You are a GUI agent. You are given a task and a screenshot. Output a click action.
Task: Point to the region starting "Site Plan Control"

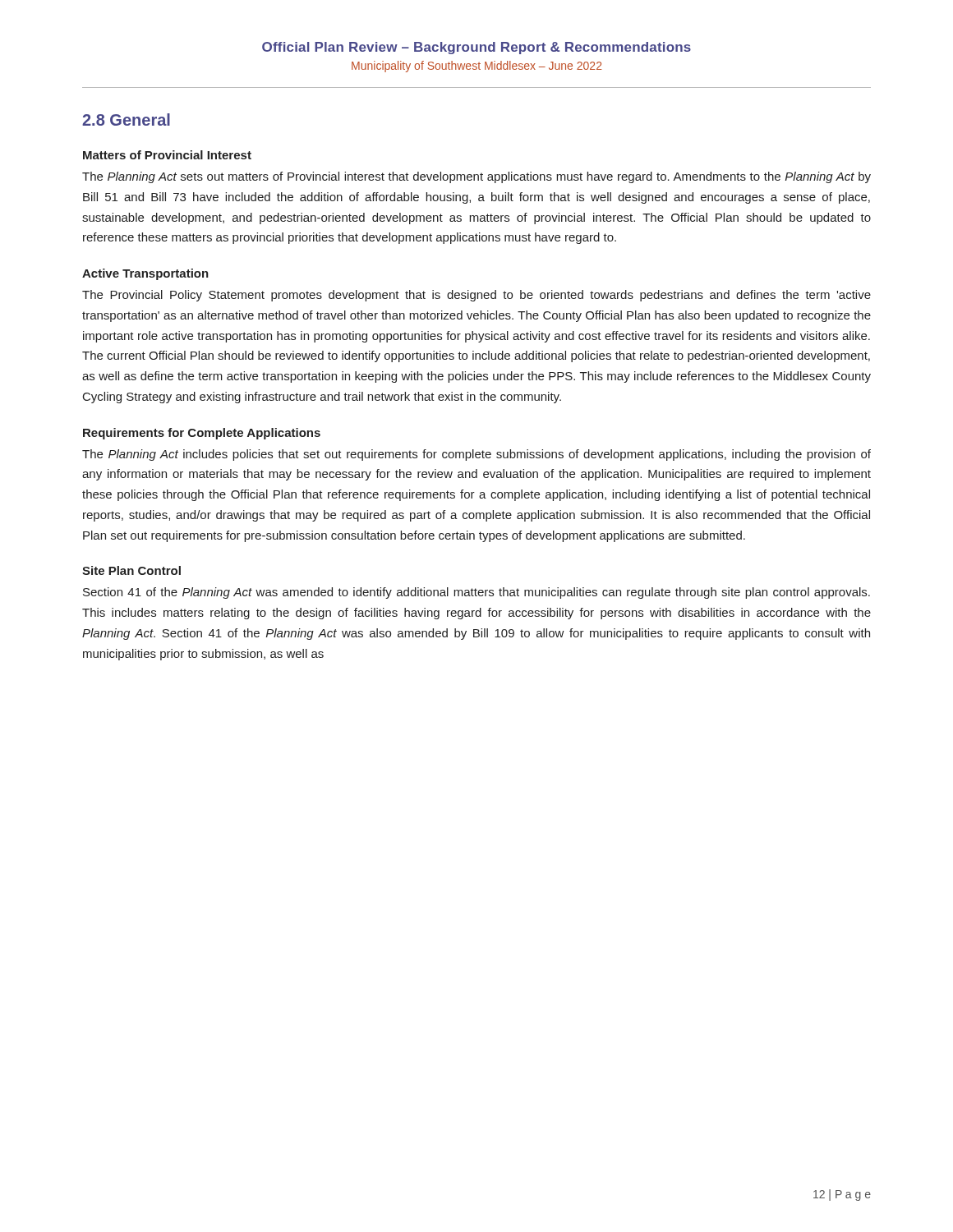(x=132, y=571)
